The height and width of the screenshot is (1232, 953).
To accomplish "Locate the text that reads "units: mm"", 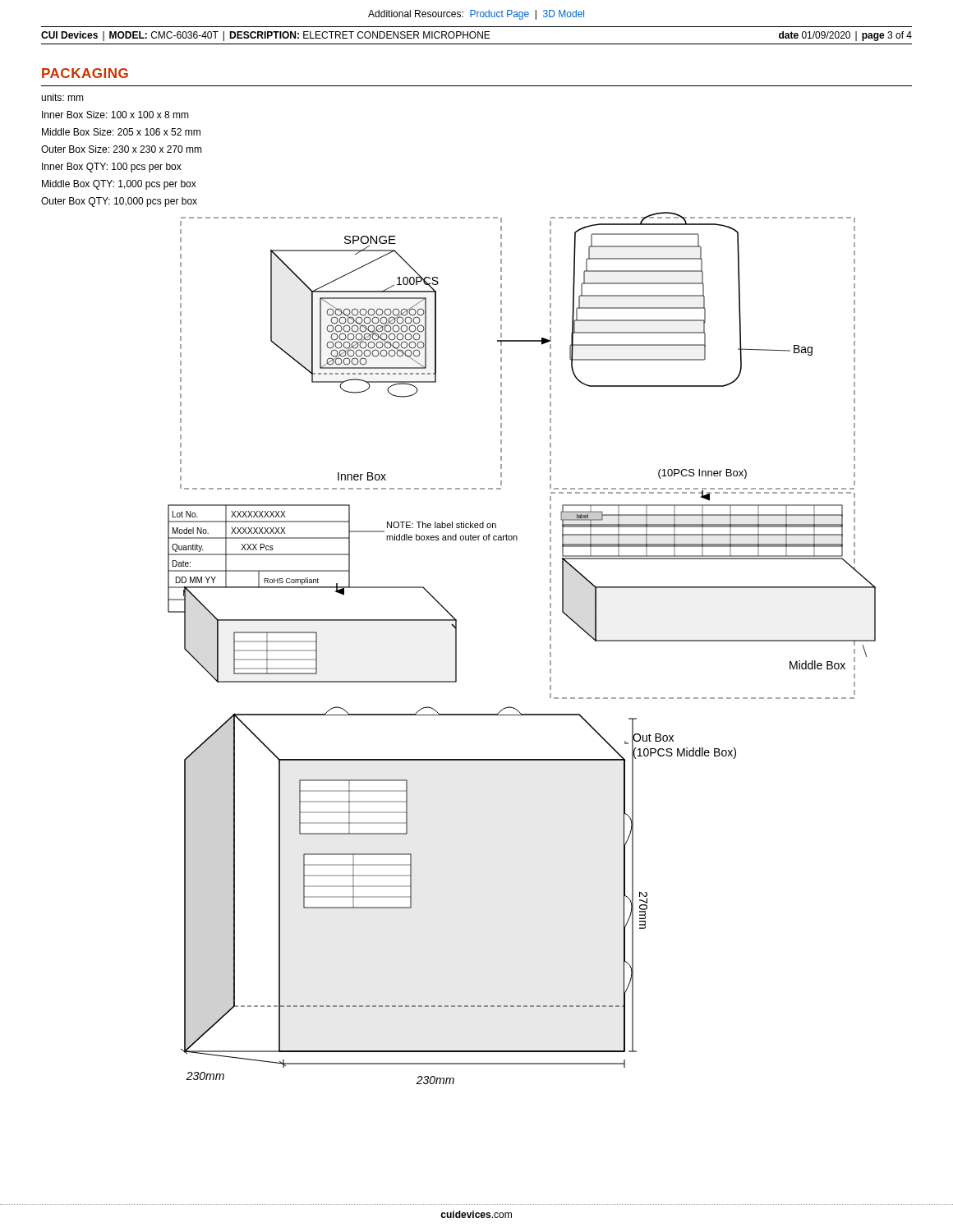I will click(62, 98).
